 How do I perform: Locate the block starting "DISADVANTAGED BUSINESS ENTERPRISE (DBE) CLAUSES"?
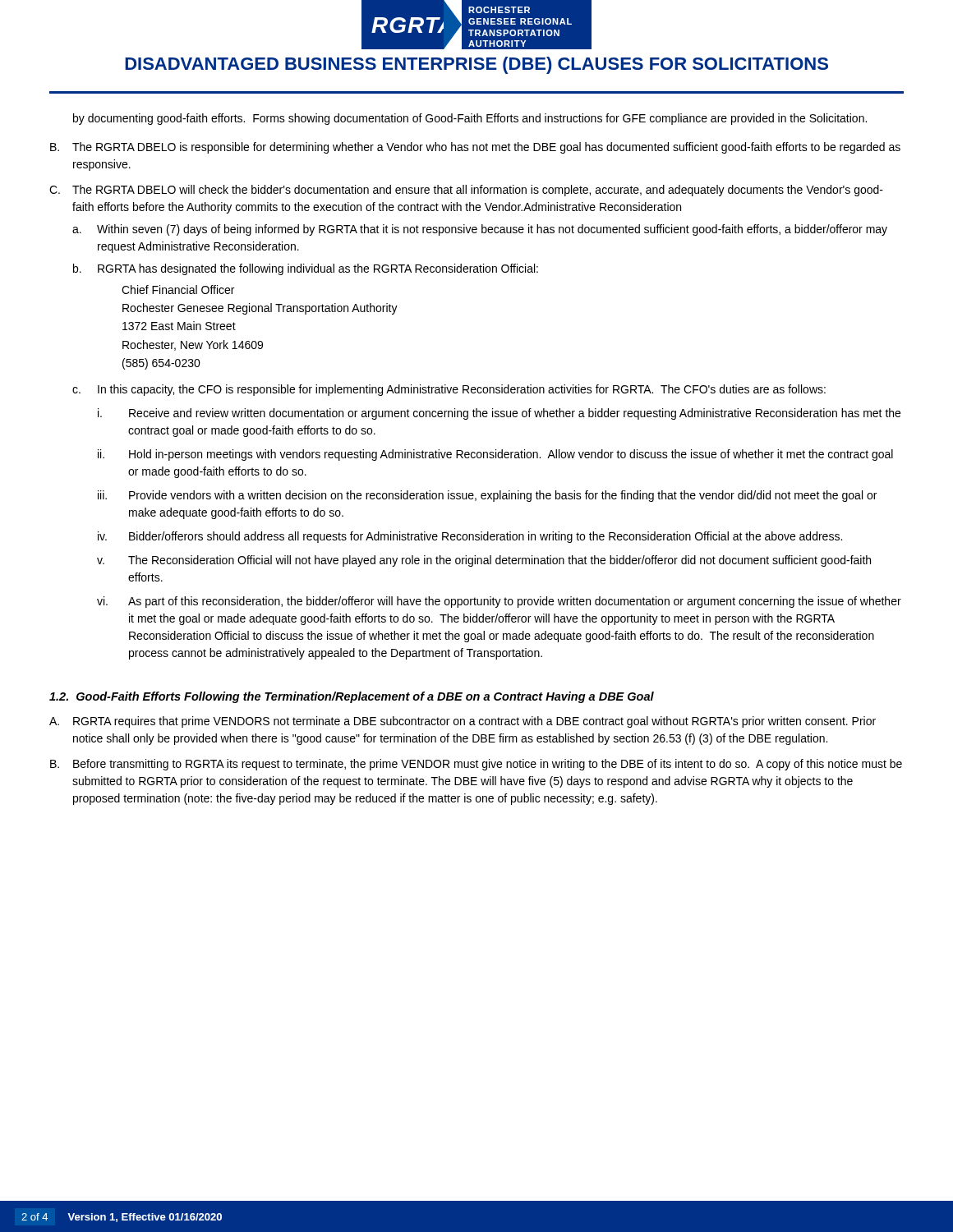[x=476, y=64]
